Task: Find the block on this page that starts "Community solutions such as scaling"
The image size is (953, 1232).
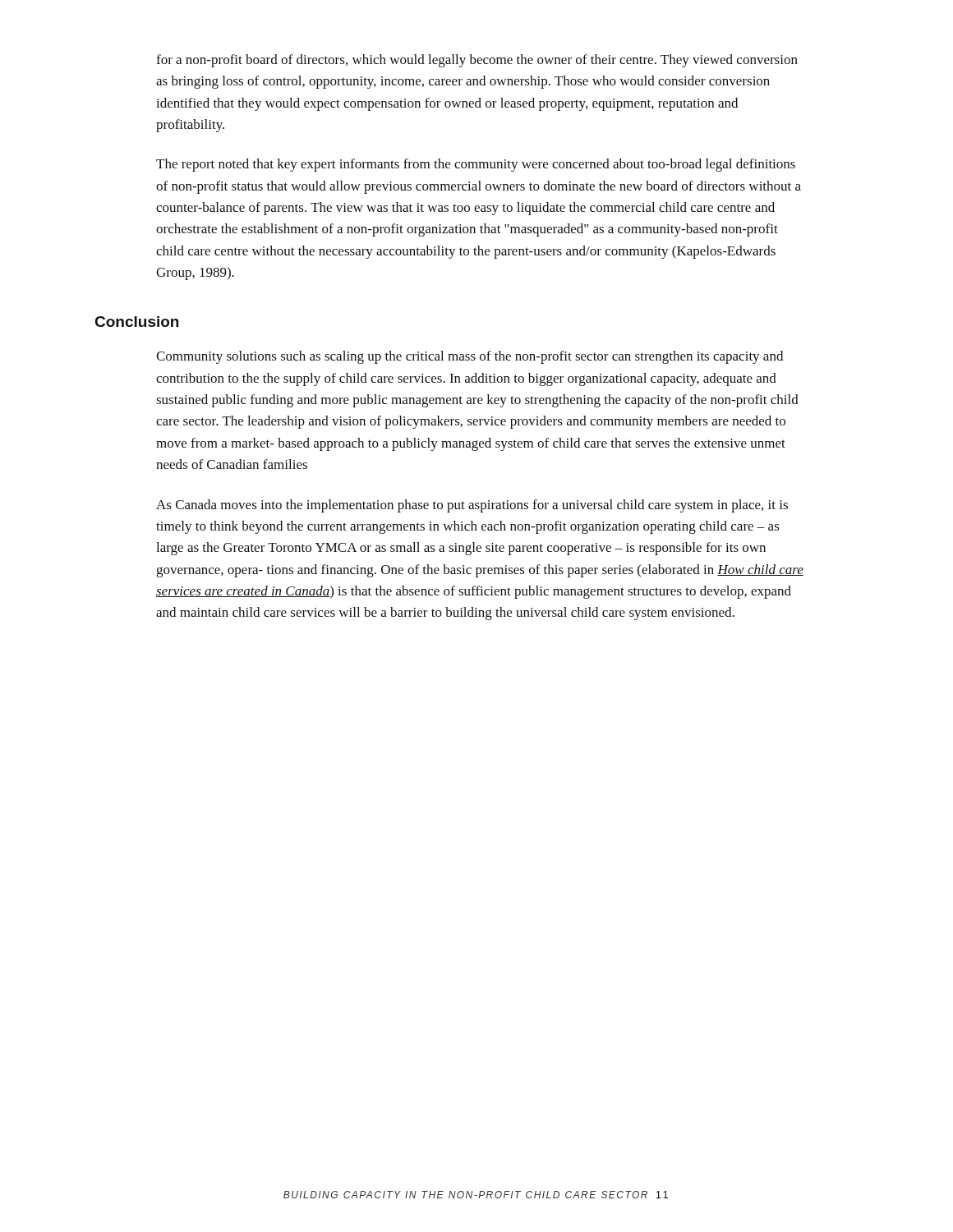Action: point(481,411)
